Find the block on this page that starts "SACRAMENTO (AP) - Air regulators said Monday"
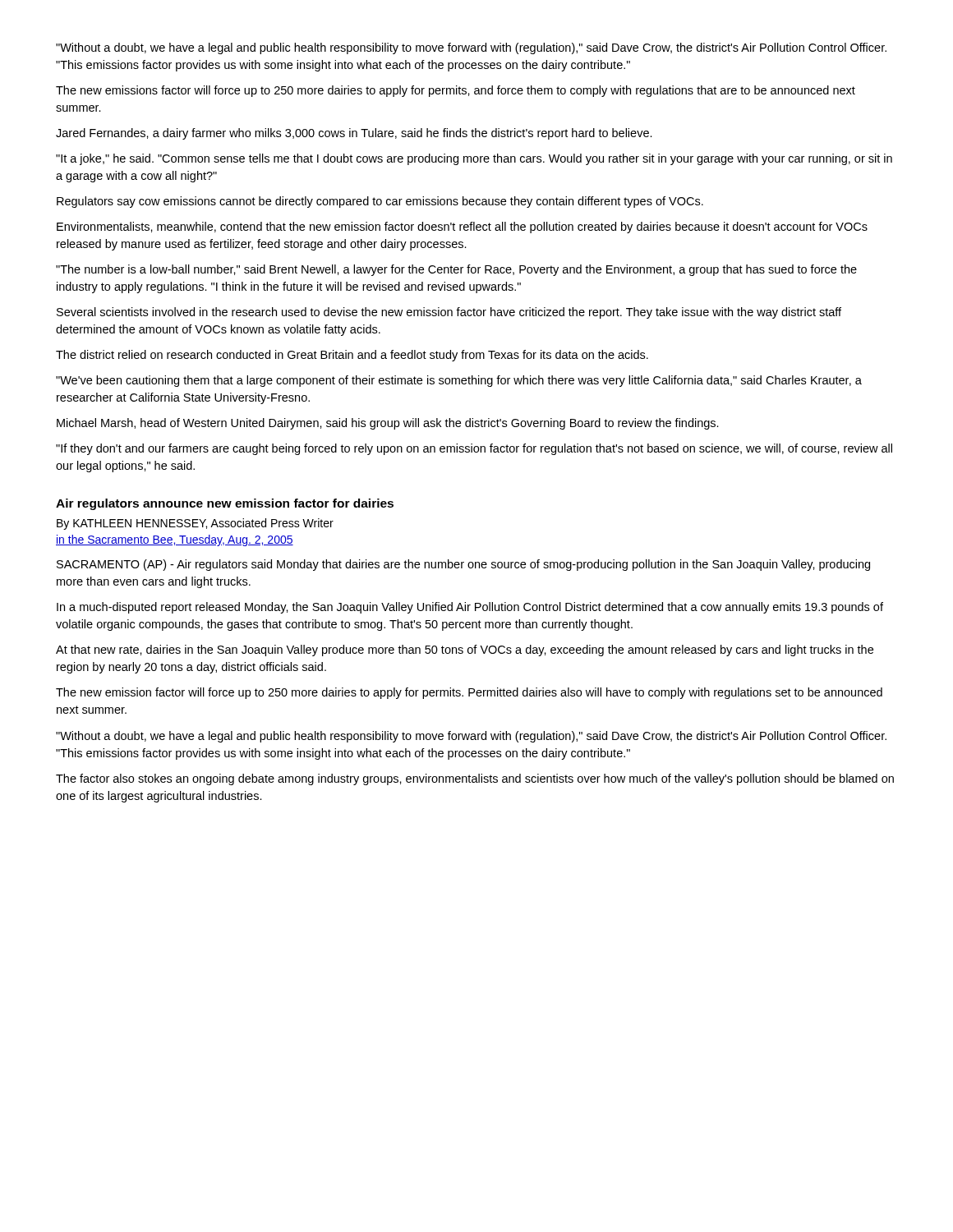953x1232 pixels. [463, 573]
